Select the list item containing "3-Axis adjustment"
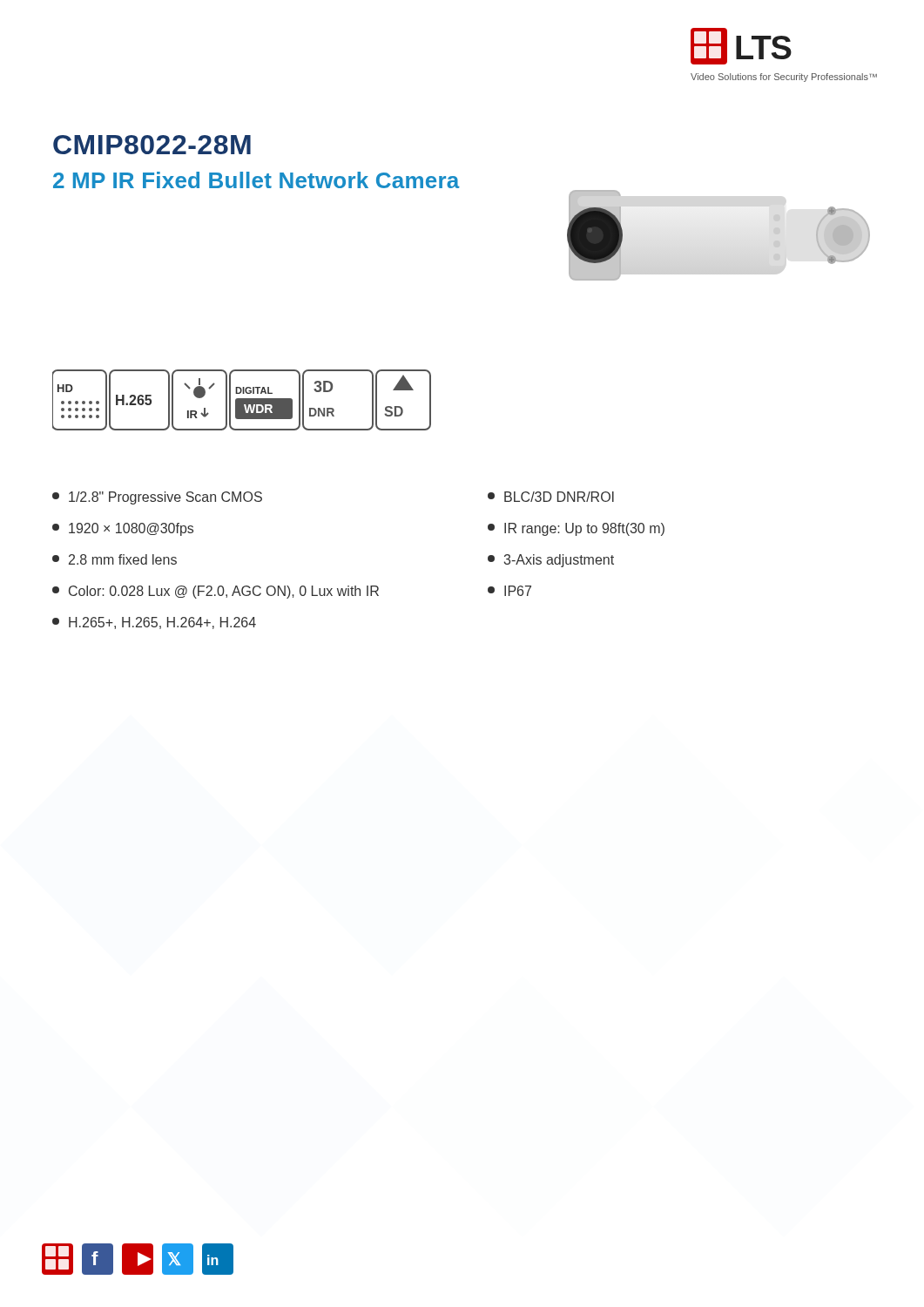The height and width of the screenshot is (1307, 924). click(551, 560)
